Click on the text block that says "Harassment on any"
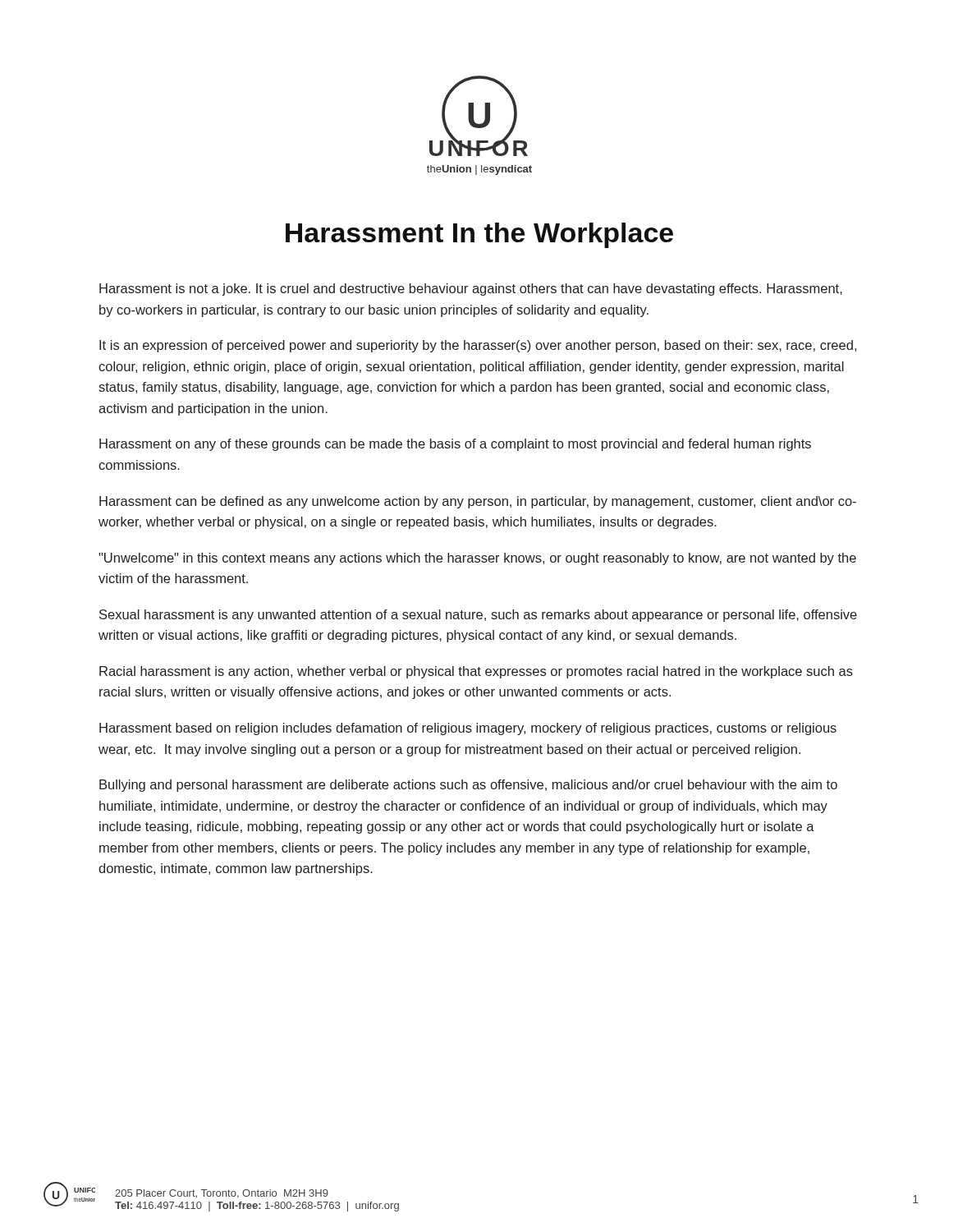 [455, 454]
